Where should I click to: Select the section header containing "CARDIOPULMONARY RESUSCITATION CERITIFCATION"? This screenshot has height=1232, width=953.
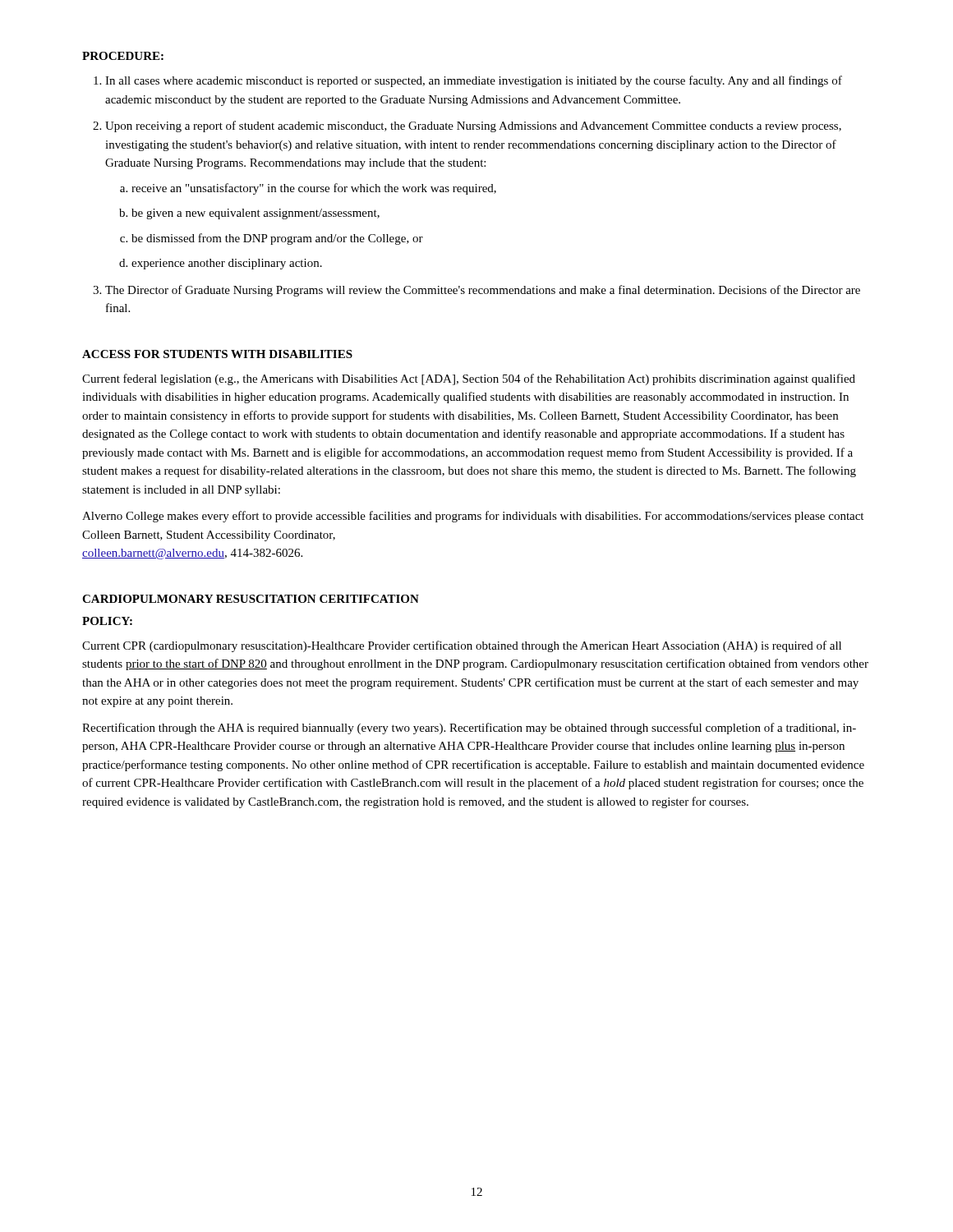[x=250, y=598]
